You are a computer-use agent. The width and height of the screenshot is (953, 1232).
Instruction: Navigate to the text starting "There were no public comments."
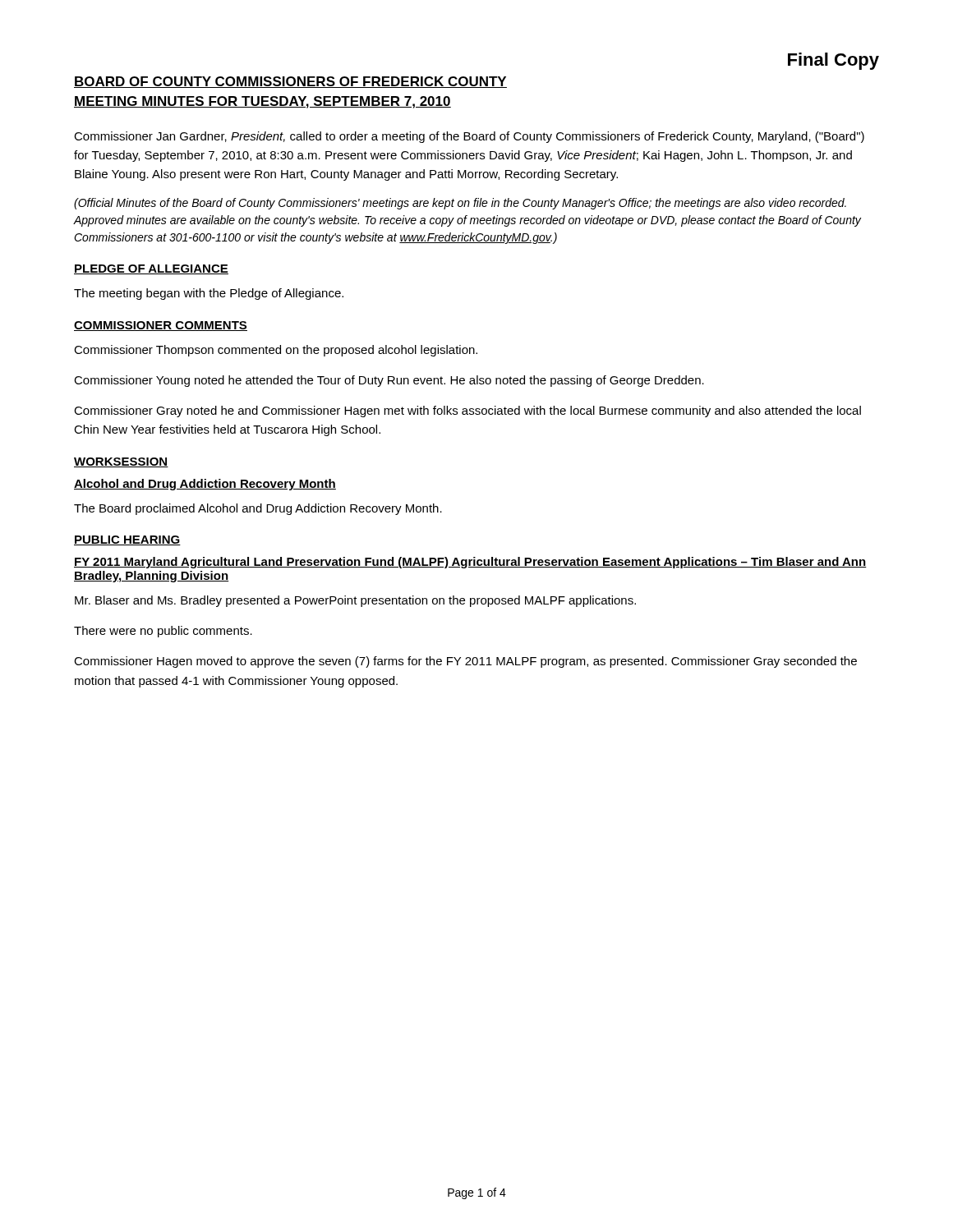(163, 630)
